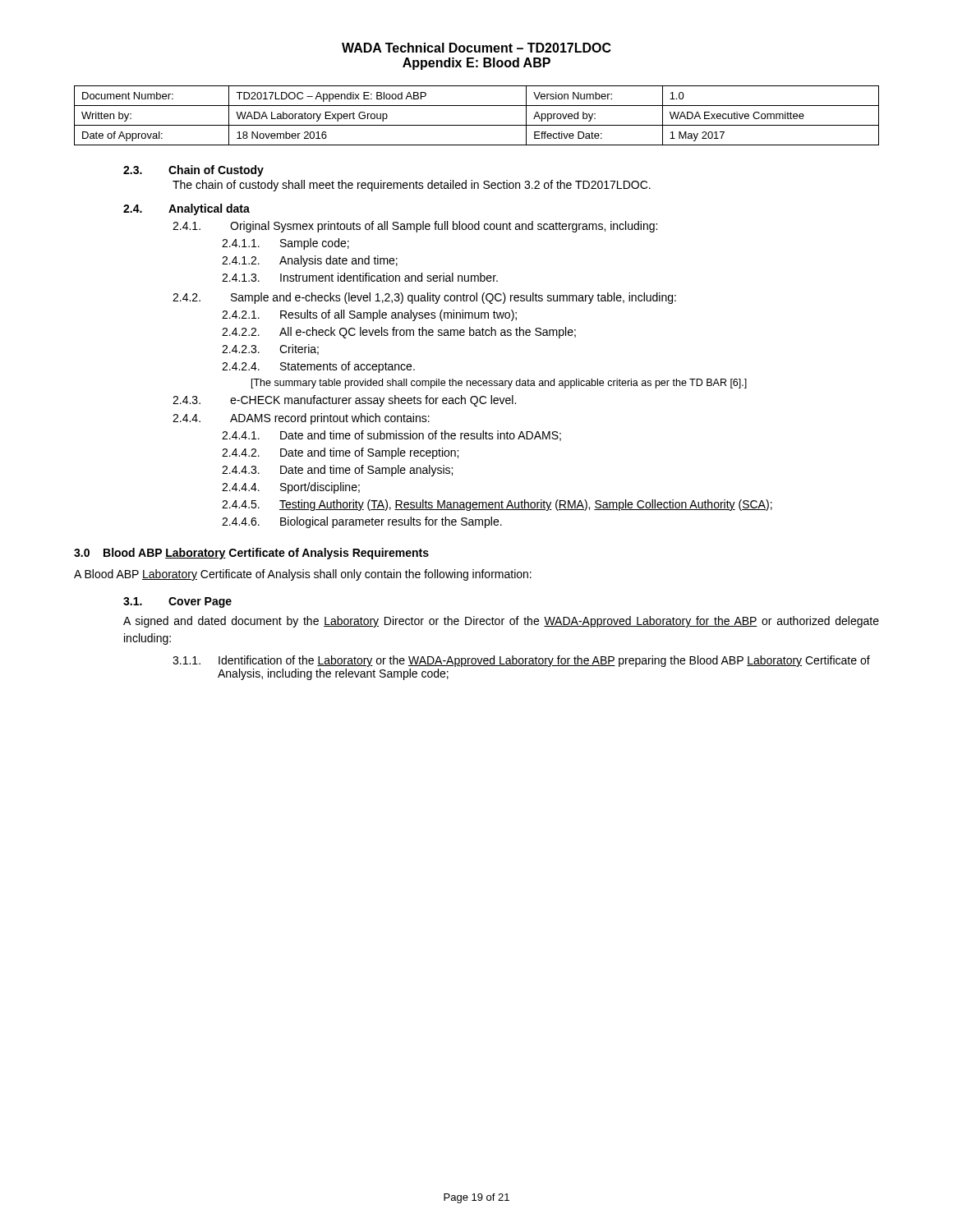953x1232 pixels.
Task: Find the block on this page that starts "2.4.4.5. Testing Authority (TA), Results Management Authority (RMA),"
Action: pos(550,504)
